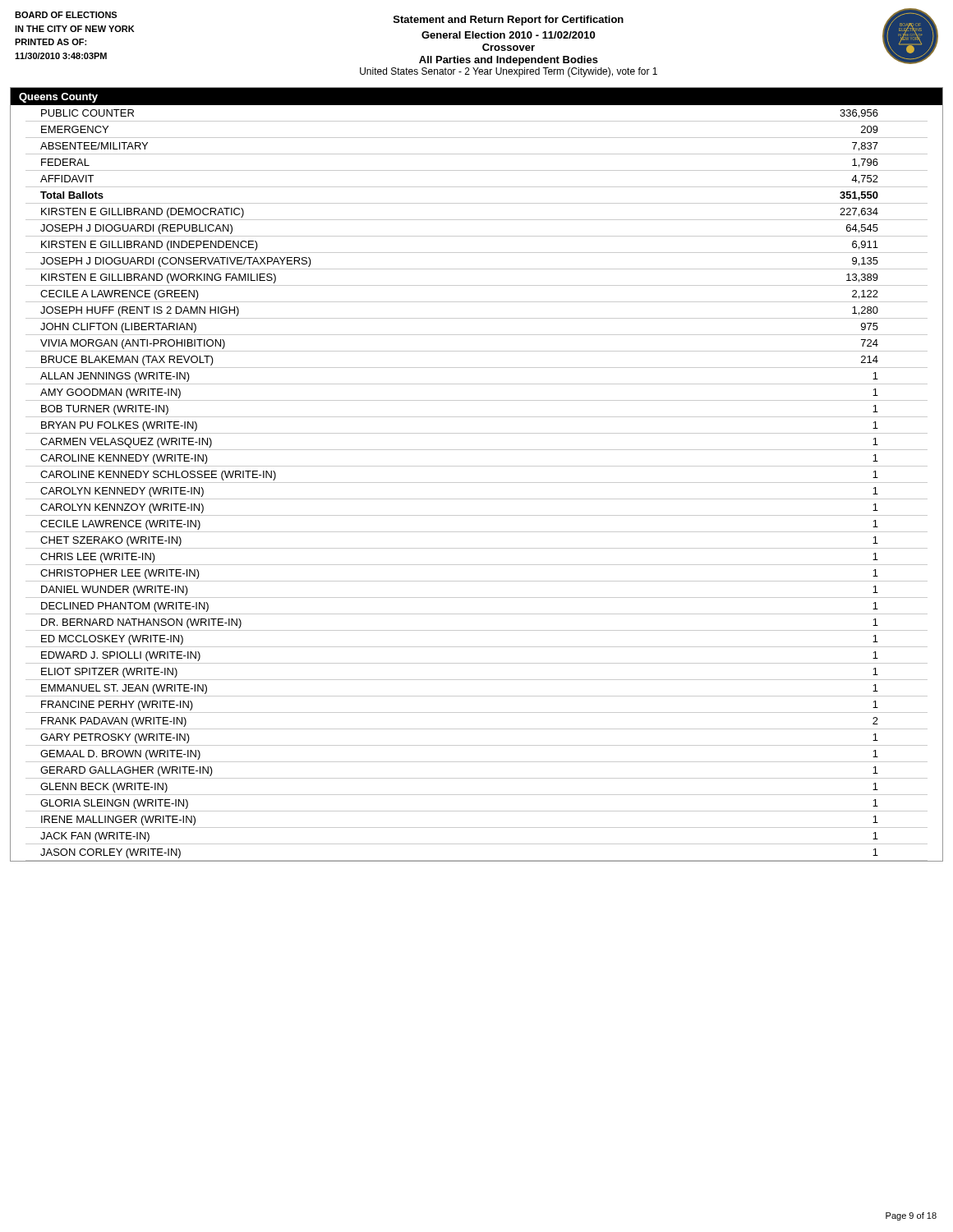The width and height of the screenshot is (953, 1232).
Task: Navigate to the region starting "Queens County"
Action: (58, 96)
